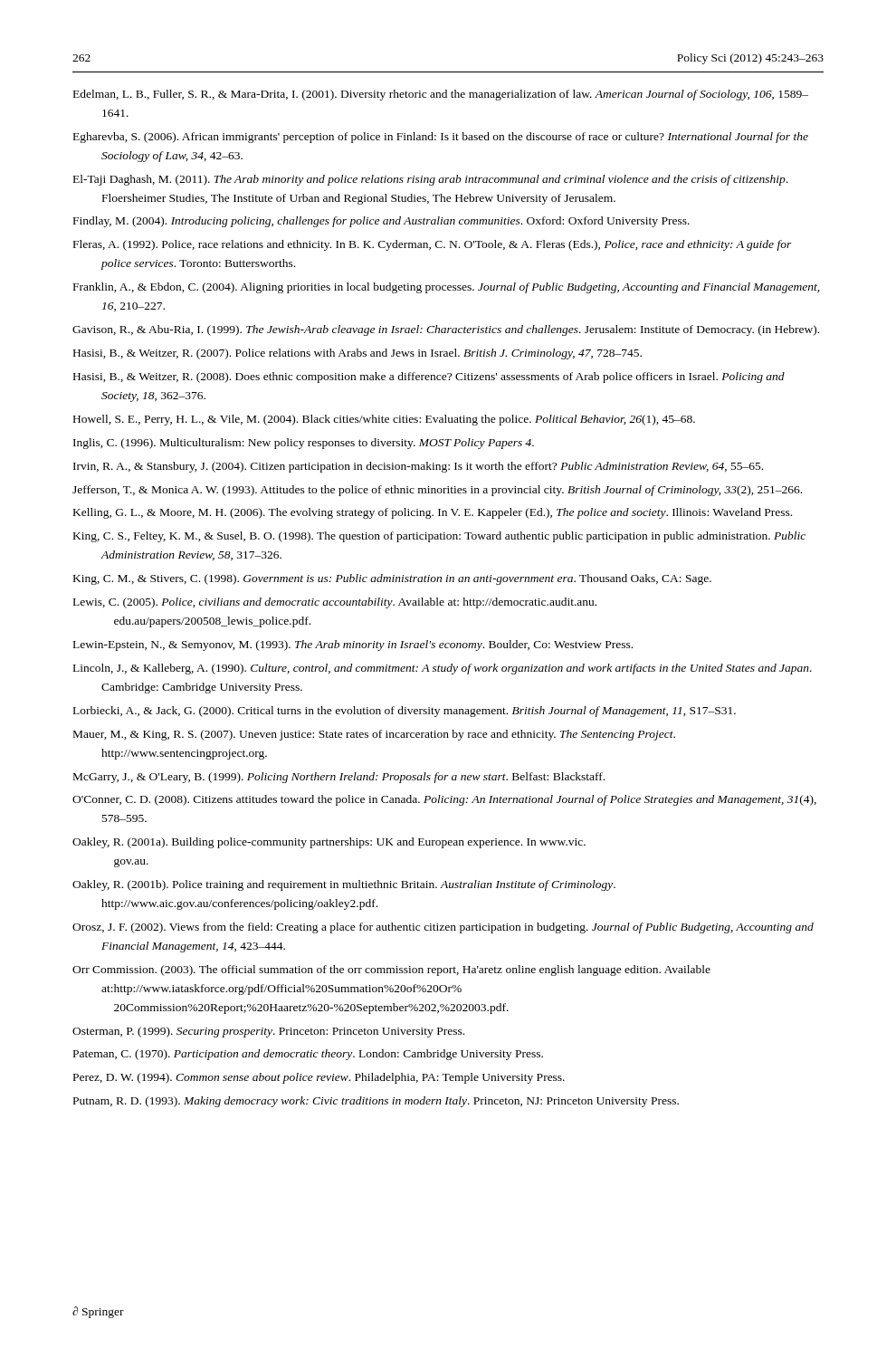Locate the list item that reads "King, C. S., Feltey, K. M., & Susel,"
Image resolution: width=896 pixels, height=1358 pixels.
pyautogui.click(x=439, y=545)
